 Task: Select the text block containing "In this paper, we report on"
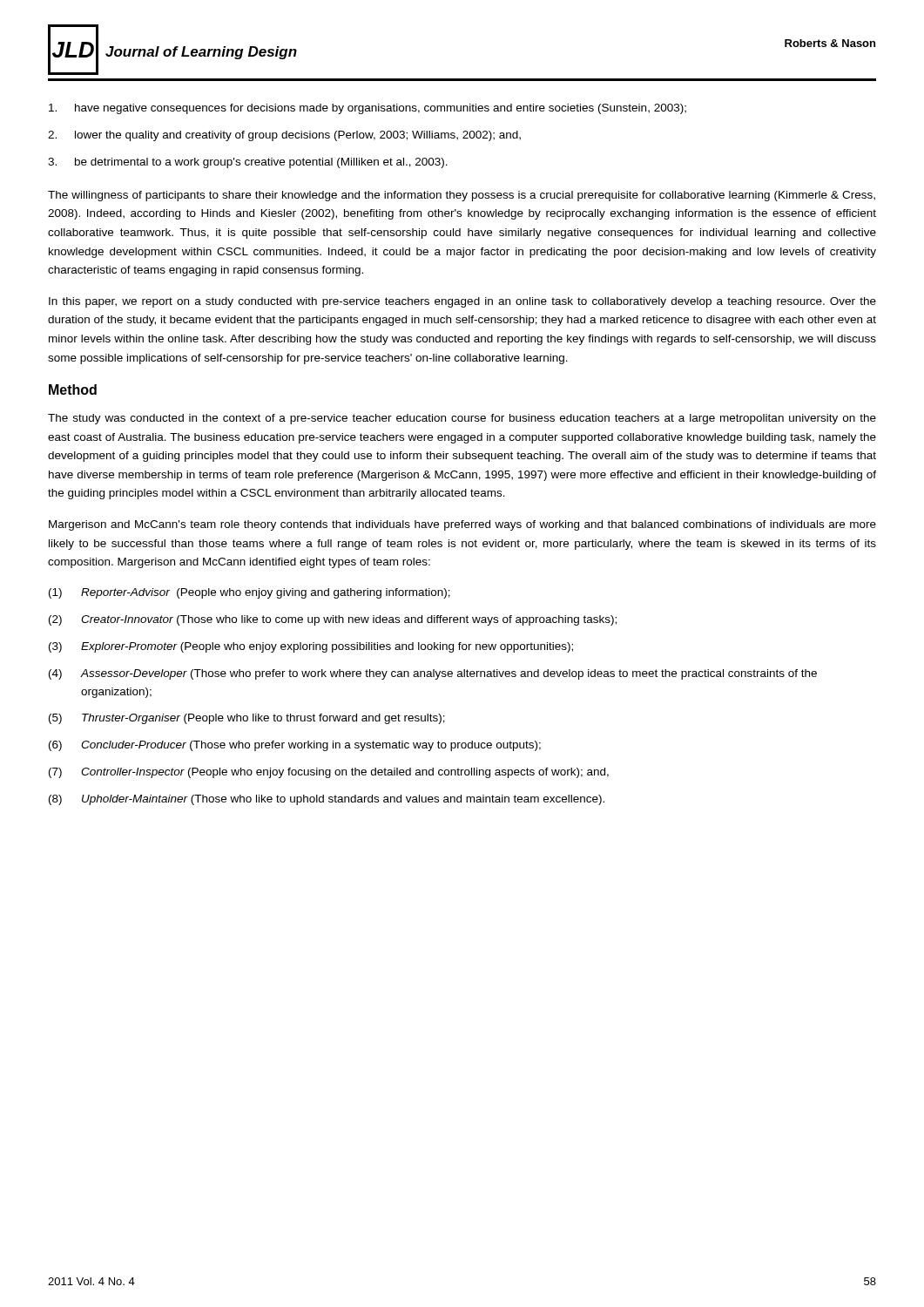tap(462, 329)
